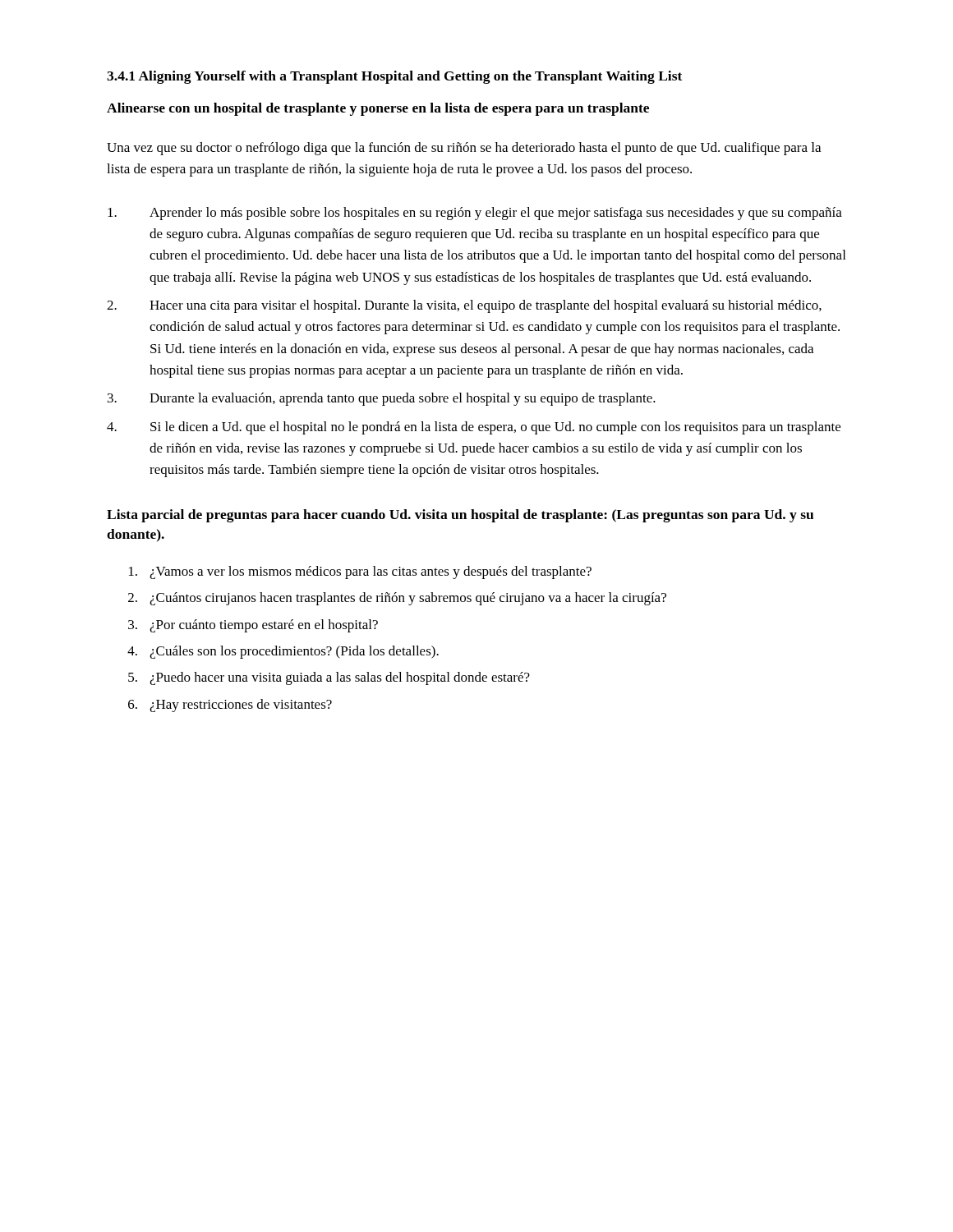Find the list item that reads "2. ¿Cuántos cirujanos hacen trasplantes de"

(476, 598)
